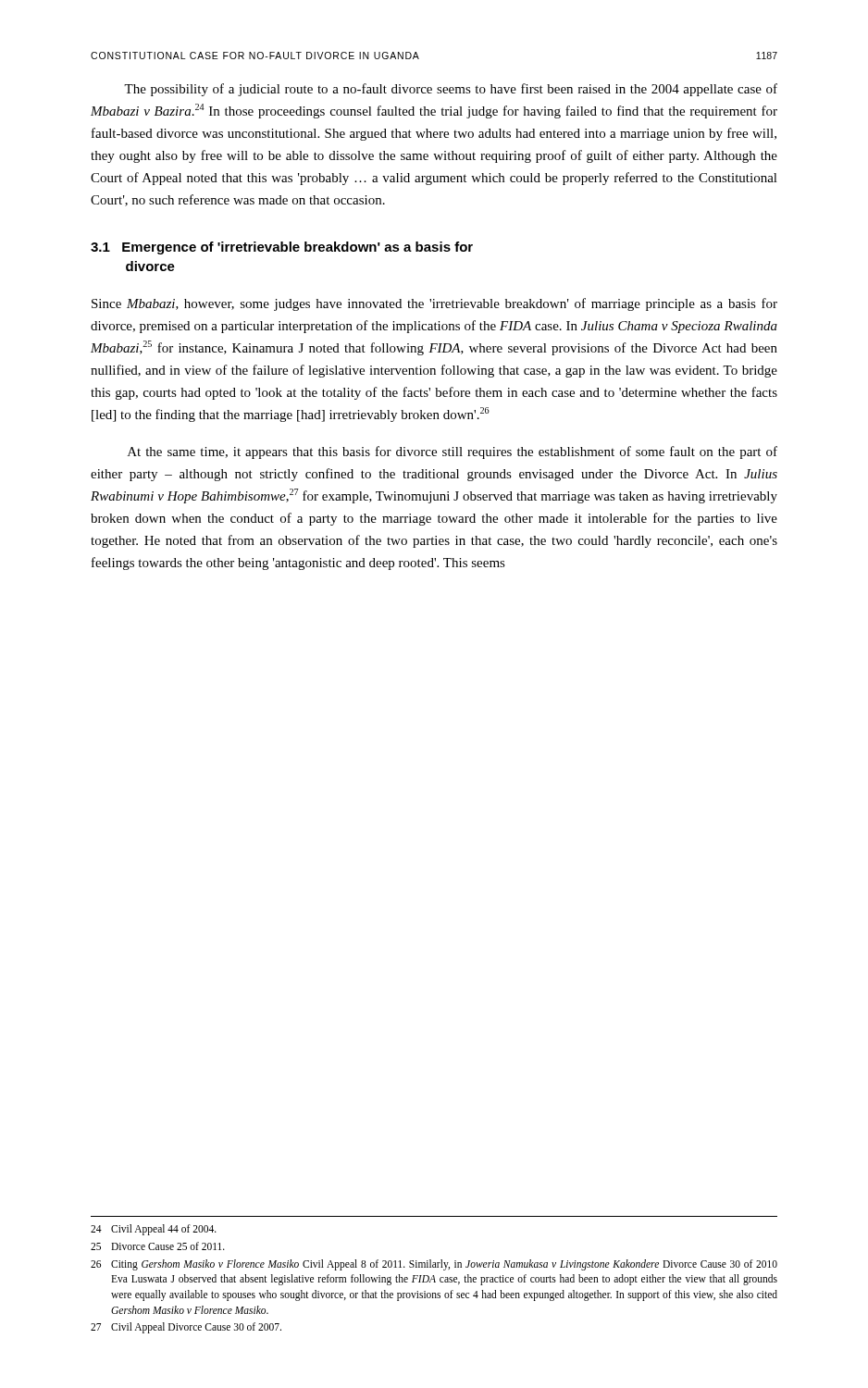Find the footnote containing "25 Divorce Cause 25"
The width and height of the screenshot is (868, 1388).
[x=158, y=1247]
